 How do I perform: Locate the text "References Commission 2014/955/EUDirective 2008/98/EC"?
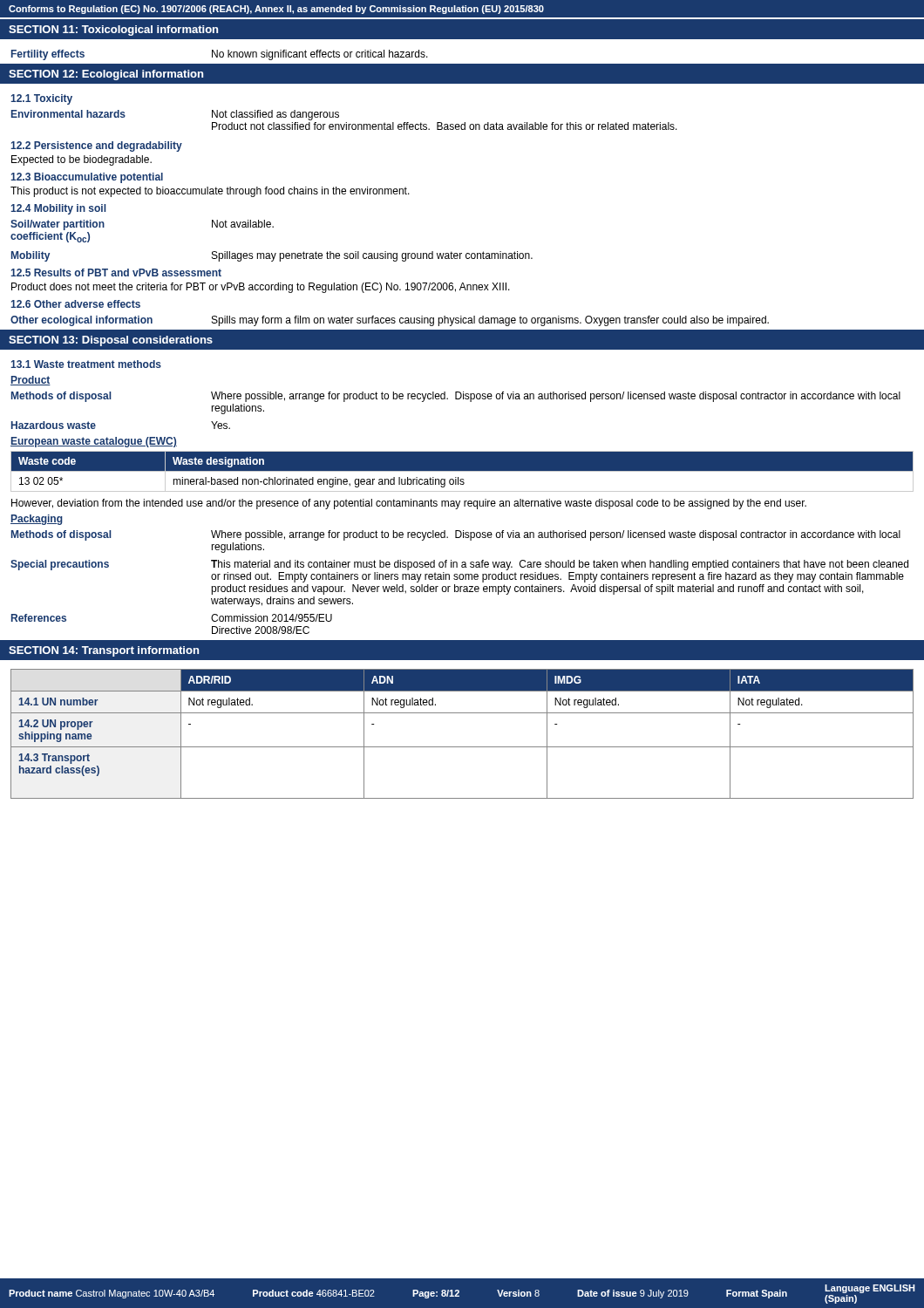[38, 618]
